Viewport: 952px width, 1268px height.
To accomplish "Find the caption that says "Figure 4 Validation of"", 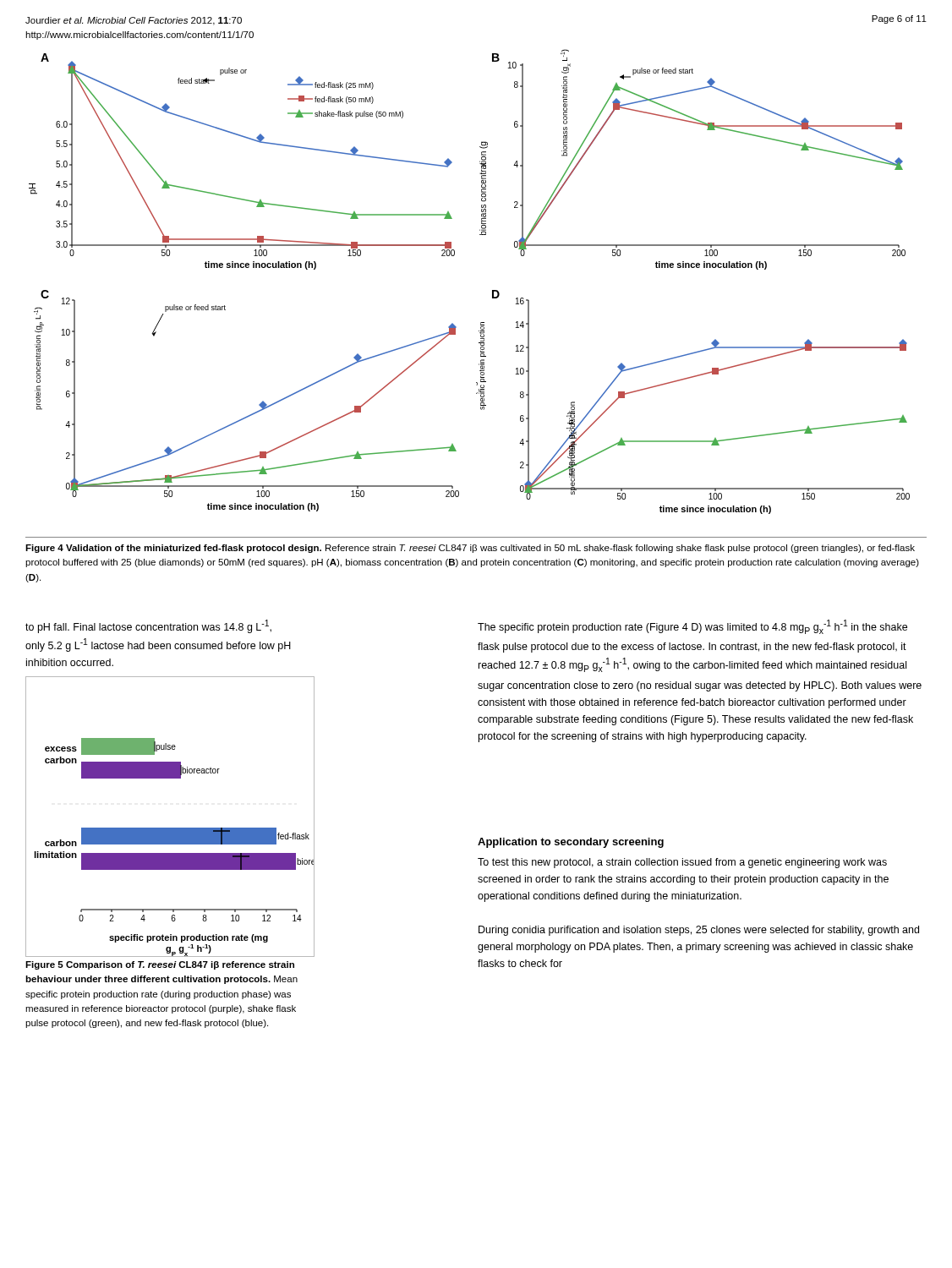I will tap(472, 562).
